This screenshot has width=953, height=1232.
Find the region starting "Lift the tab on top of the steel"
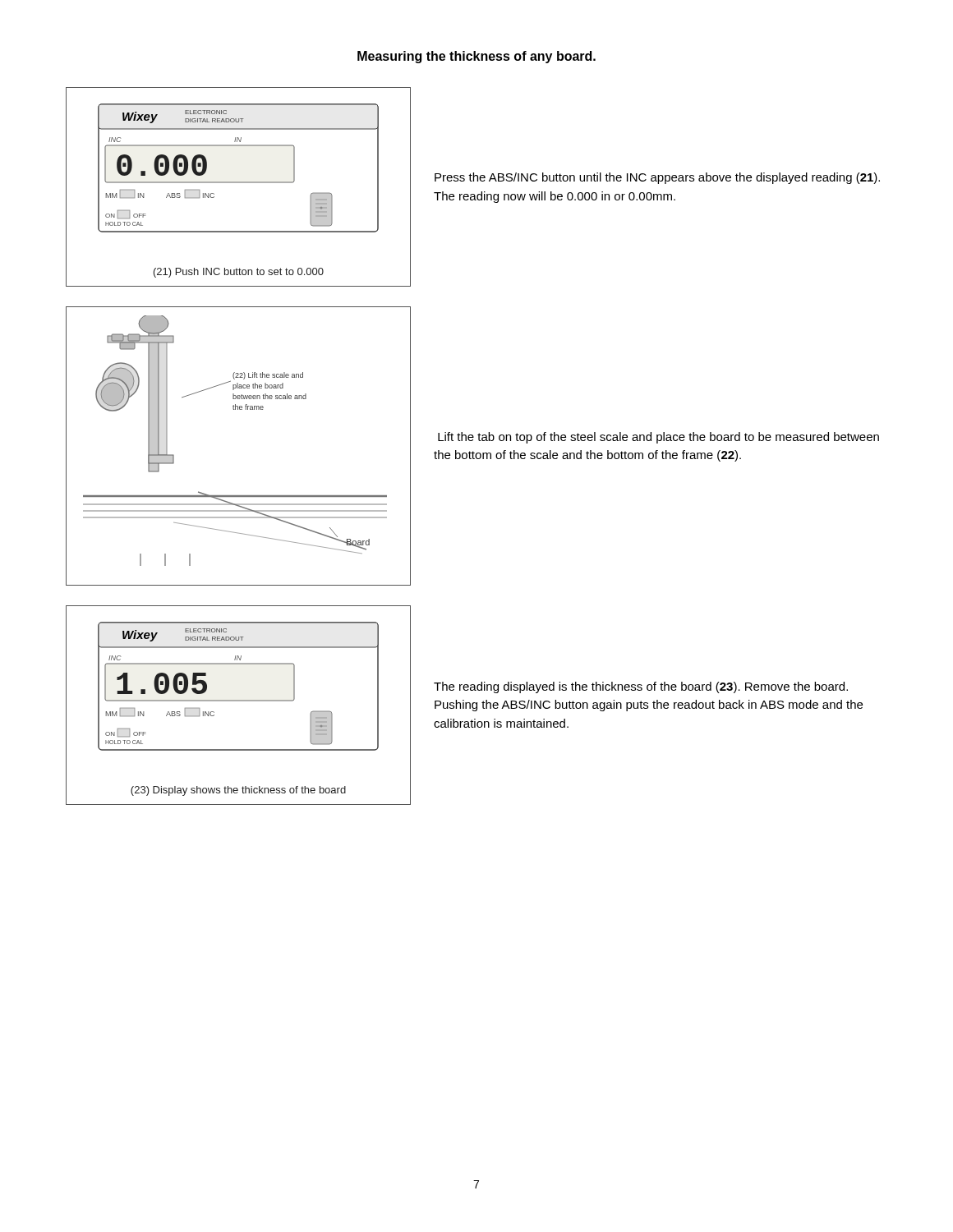(x=657, y=445)
